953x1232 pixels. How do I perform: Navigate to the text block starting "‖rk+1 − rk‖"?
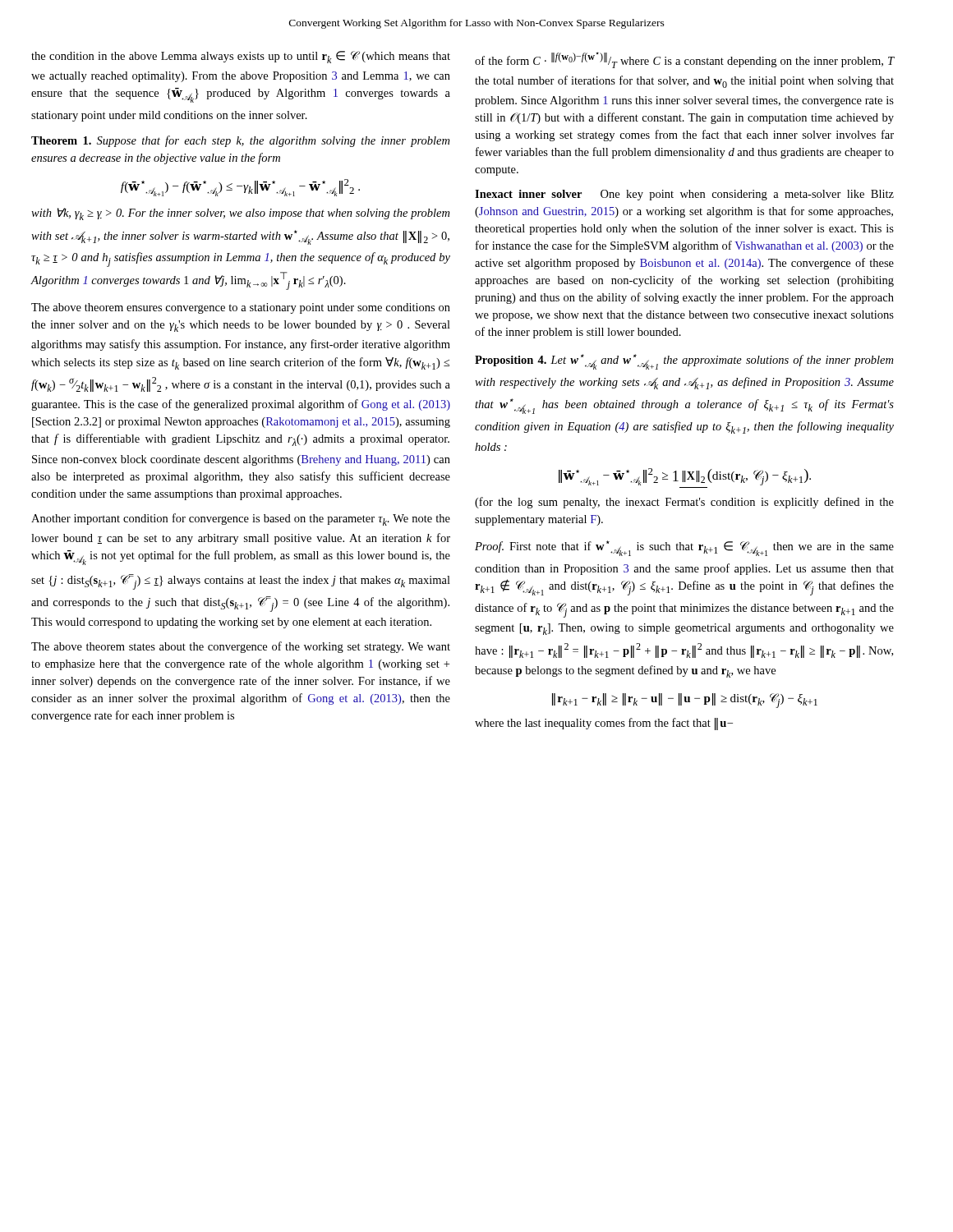coord(684,700)
